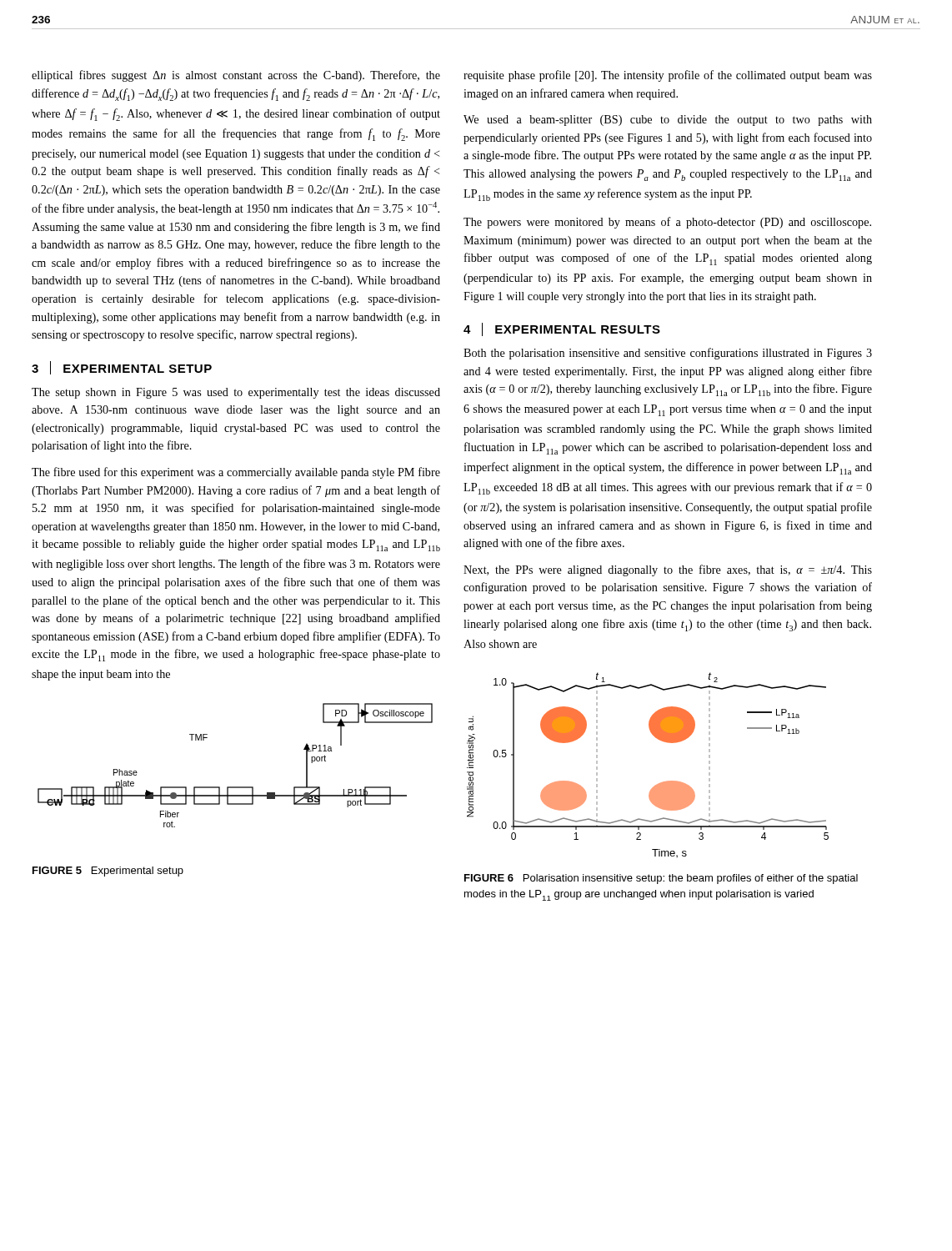Find the region starting "3 EXPERIMENTAL SETUP"
This screenshot has height=1251, width=952.
(122, 368)
